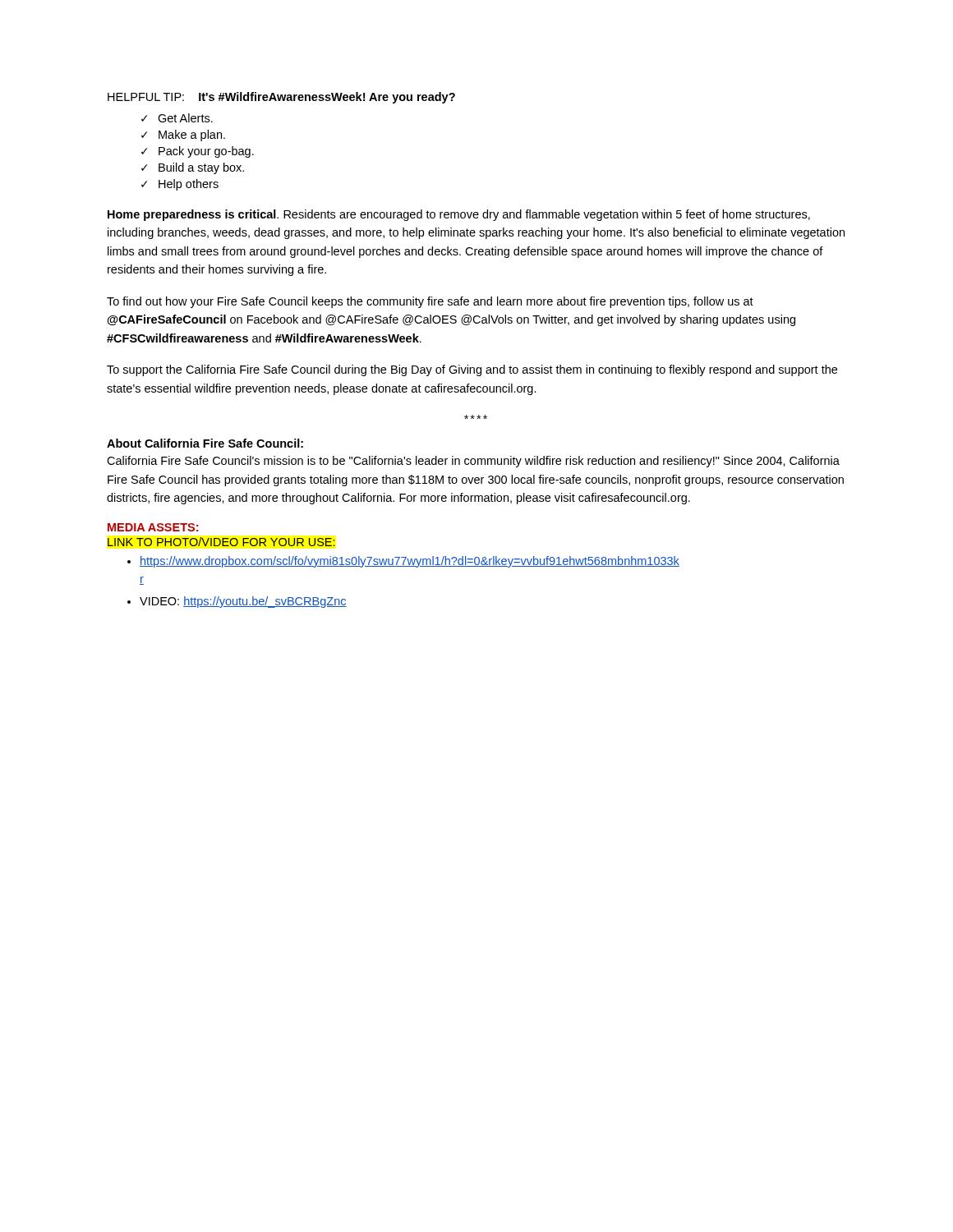The width and height of the screenshot is (953, 1232).
Task: Find the list item with the text "Make a plan."
Action: [192, 135]
